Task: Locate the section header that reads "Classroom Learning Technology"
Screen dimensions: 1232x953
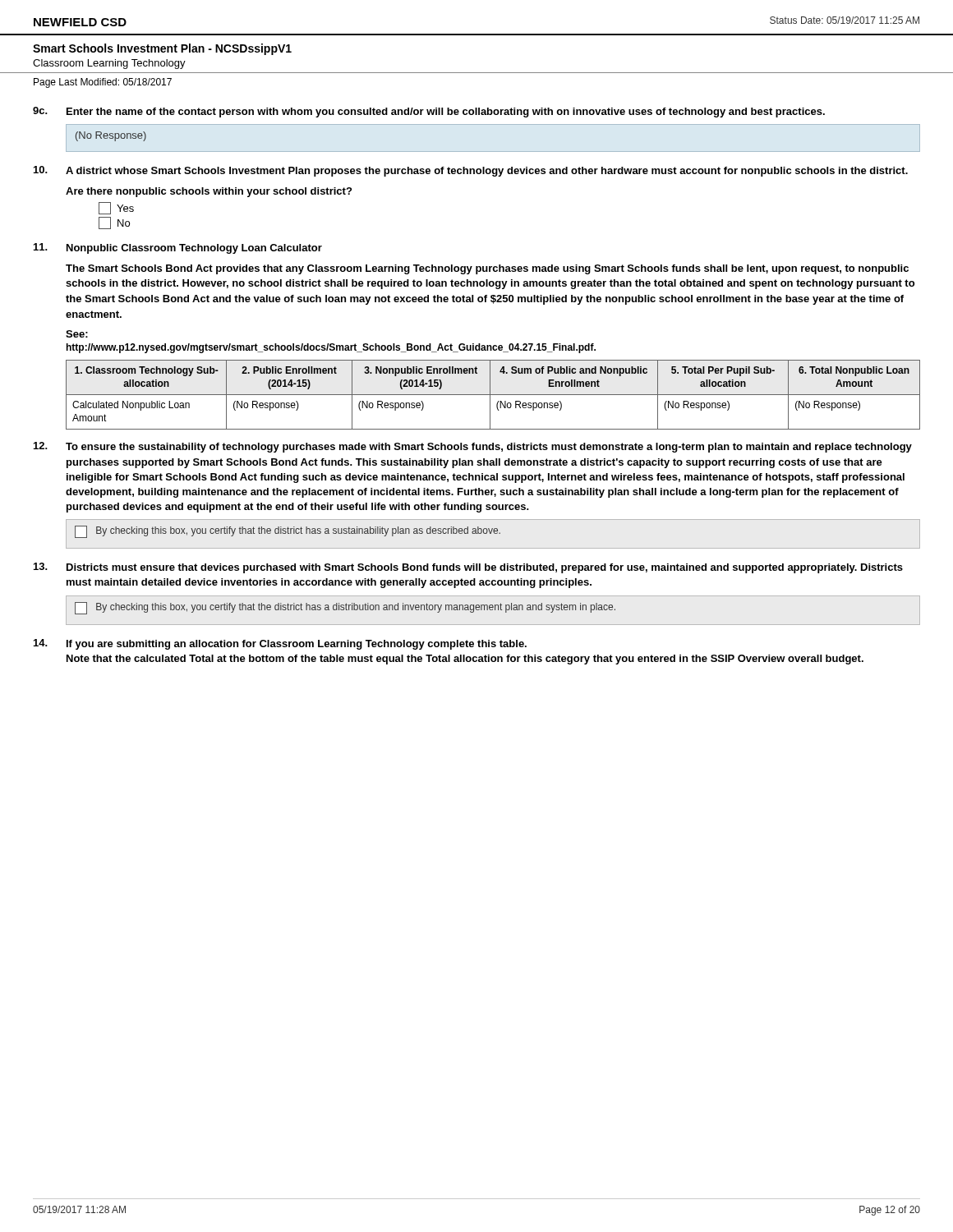Action: coord(109,63)
